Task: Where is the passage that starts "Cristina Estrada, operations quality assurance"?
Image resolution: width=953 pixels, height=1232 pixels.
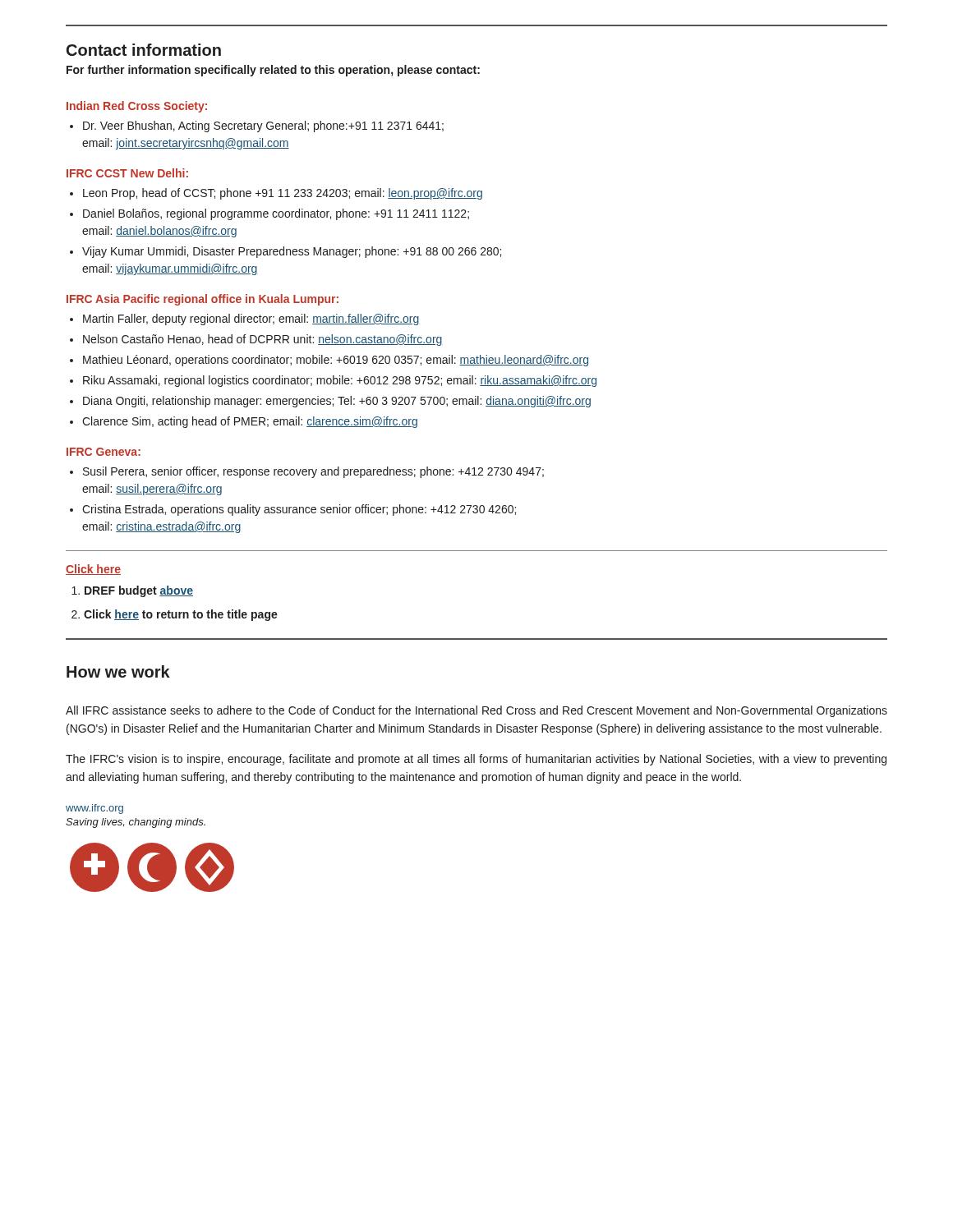Action: click(x=485, y=518)
